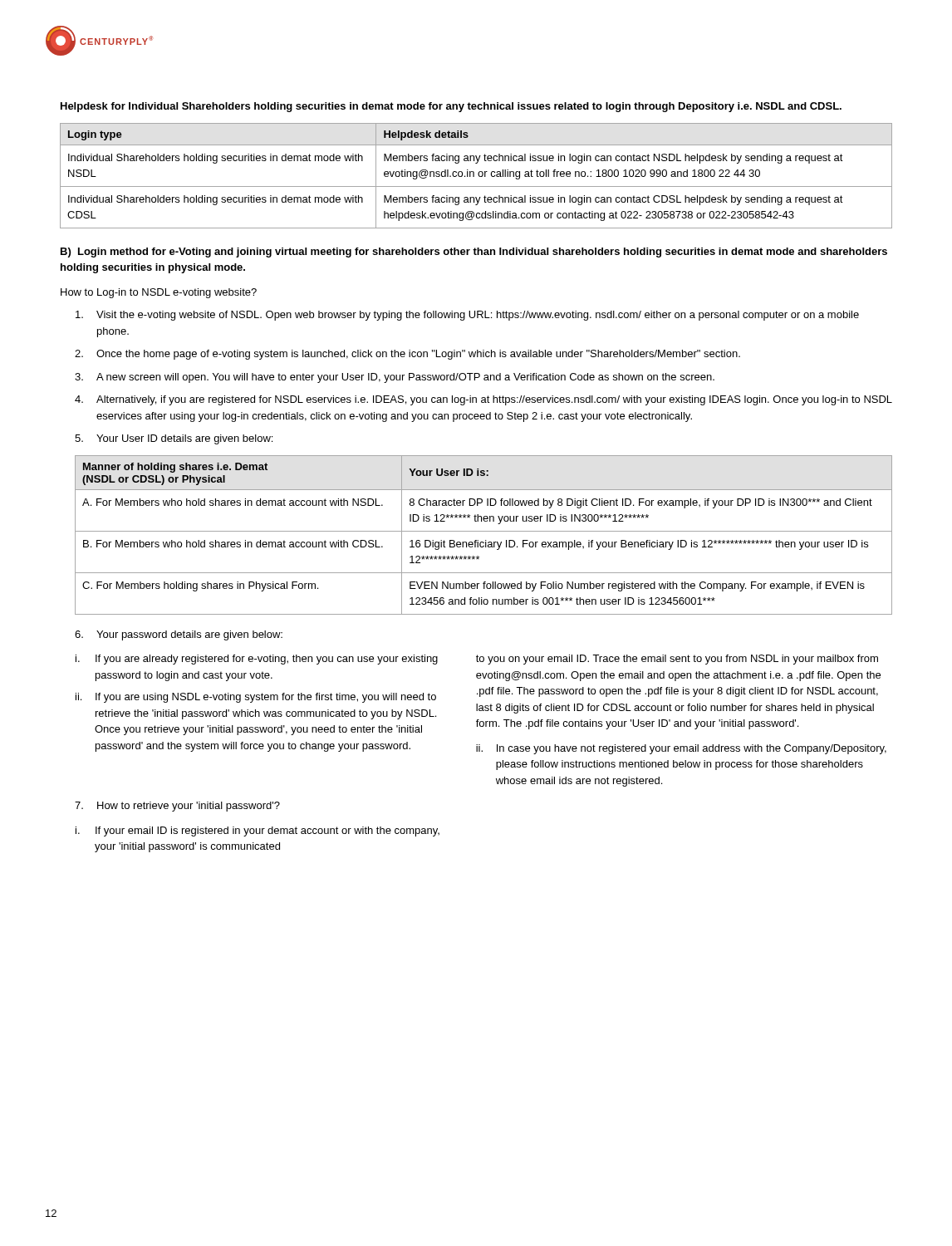Find the text block starting "Visit the e-voting website of"
The width and height of the screenshot is (952, 1246).
point(483,323)
